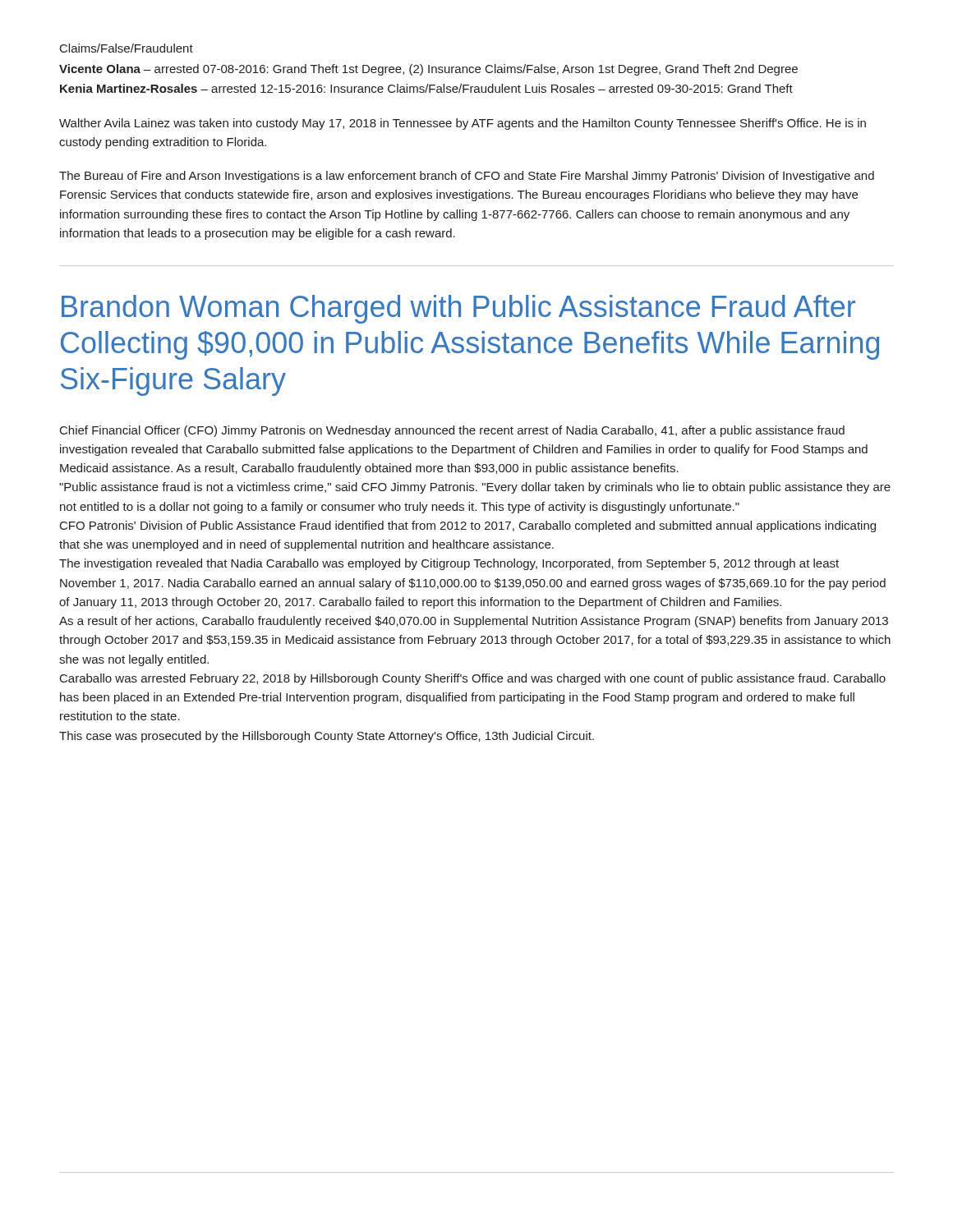
Task: Locate the block of text that opens with "As a result of"
Action: click(476, 640)
